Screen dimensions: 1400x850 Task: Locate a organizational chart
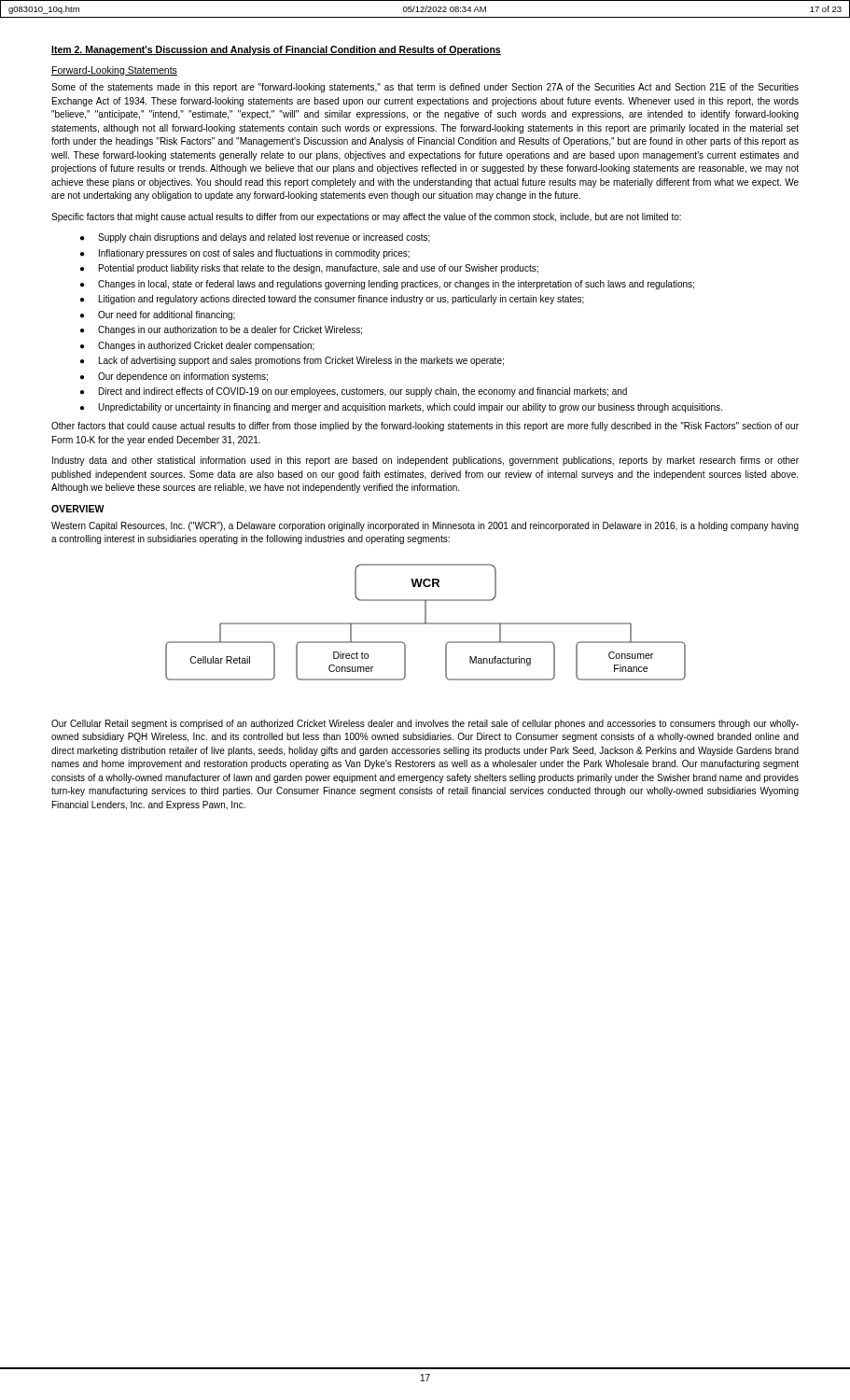pos(425,632)
